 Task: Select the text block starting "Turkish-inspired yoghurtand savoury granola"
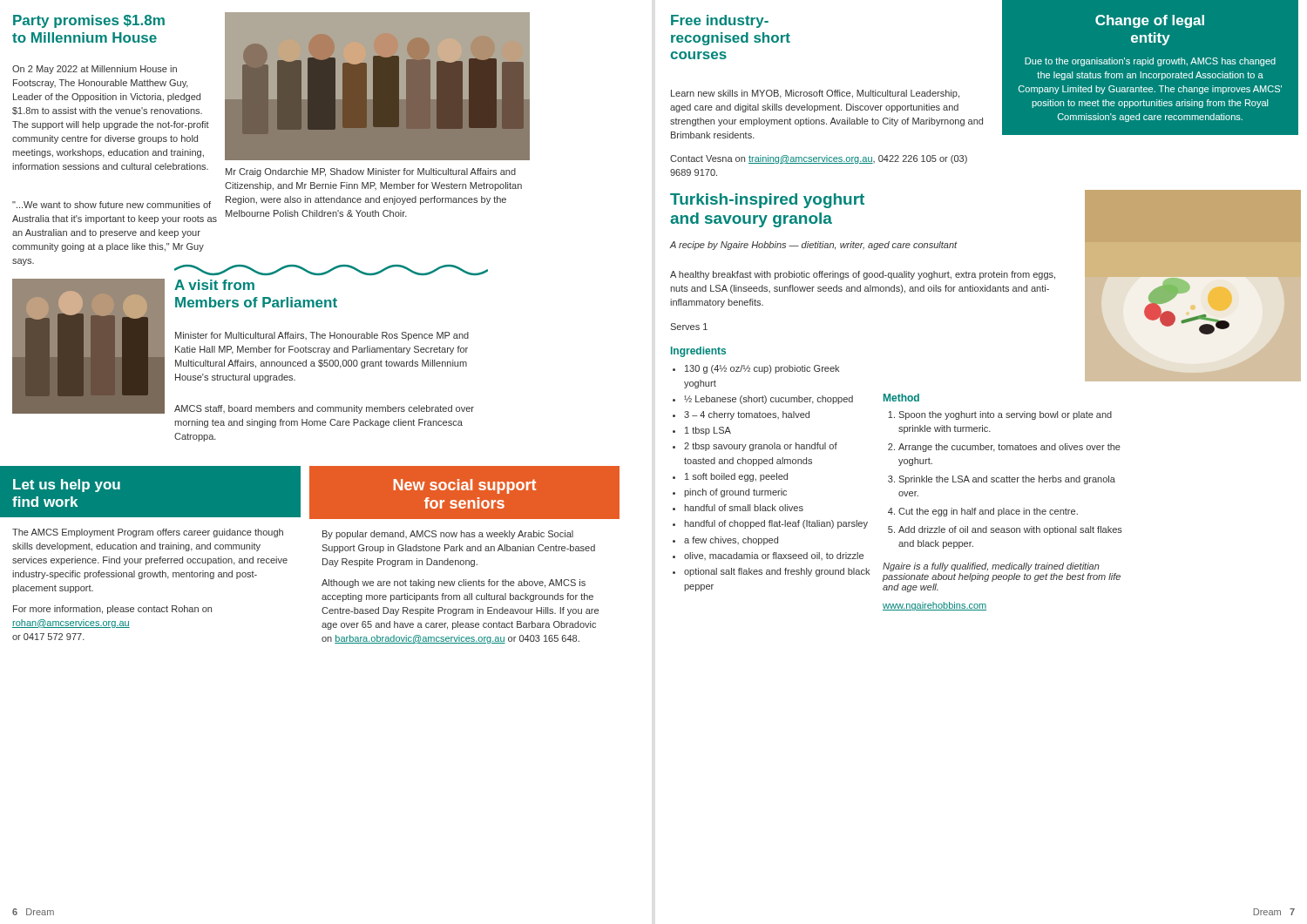point(879,209)
